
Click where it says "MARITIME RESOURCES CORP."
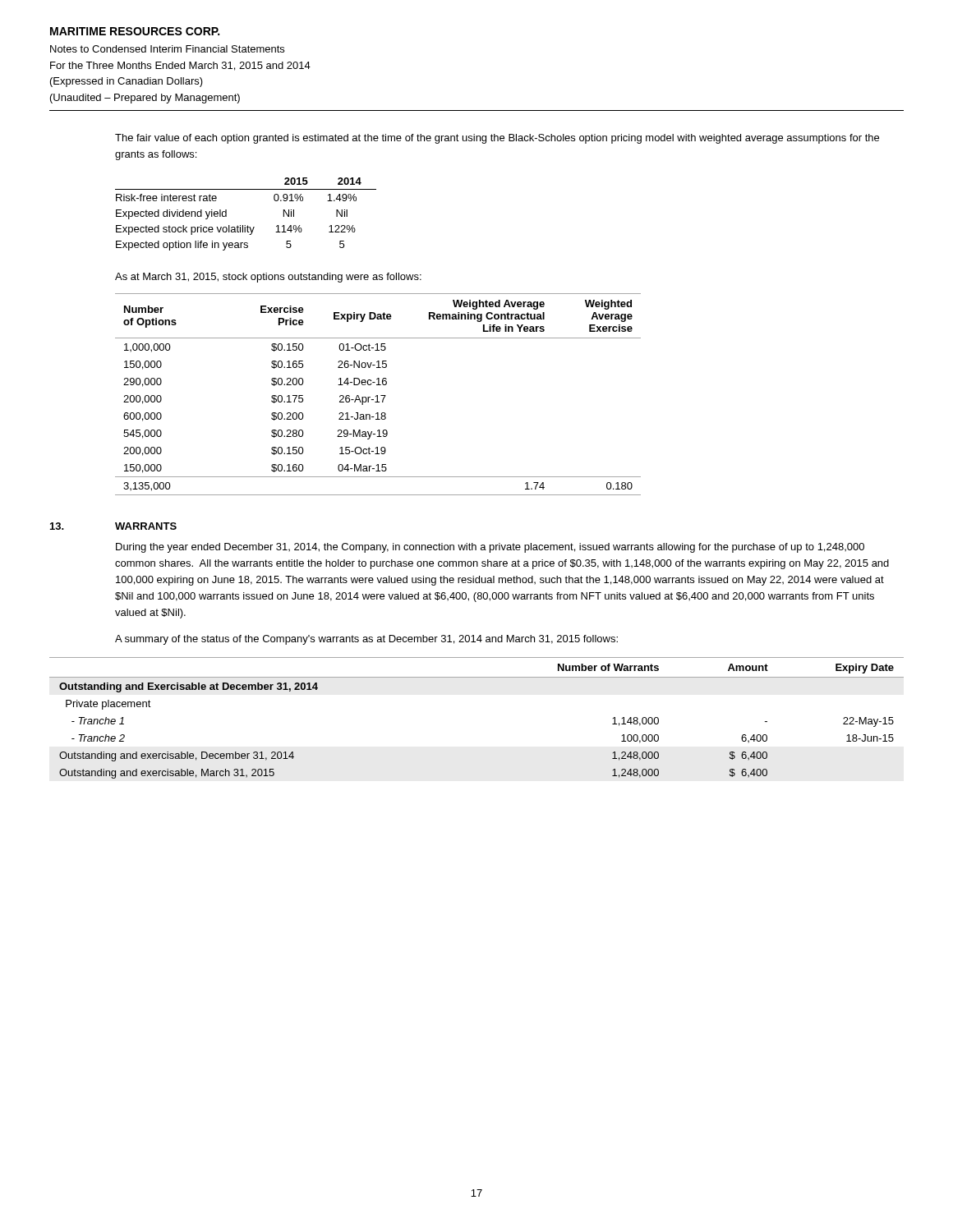coord(135,31)
